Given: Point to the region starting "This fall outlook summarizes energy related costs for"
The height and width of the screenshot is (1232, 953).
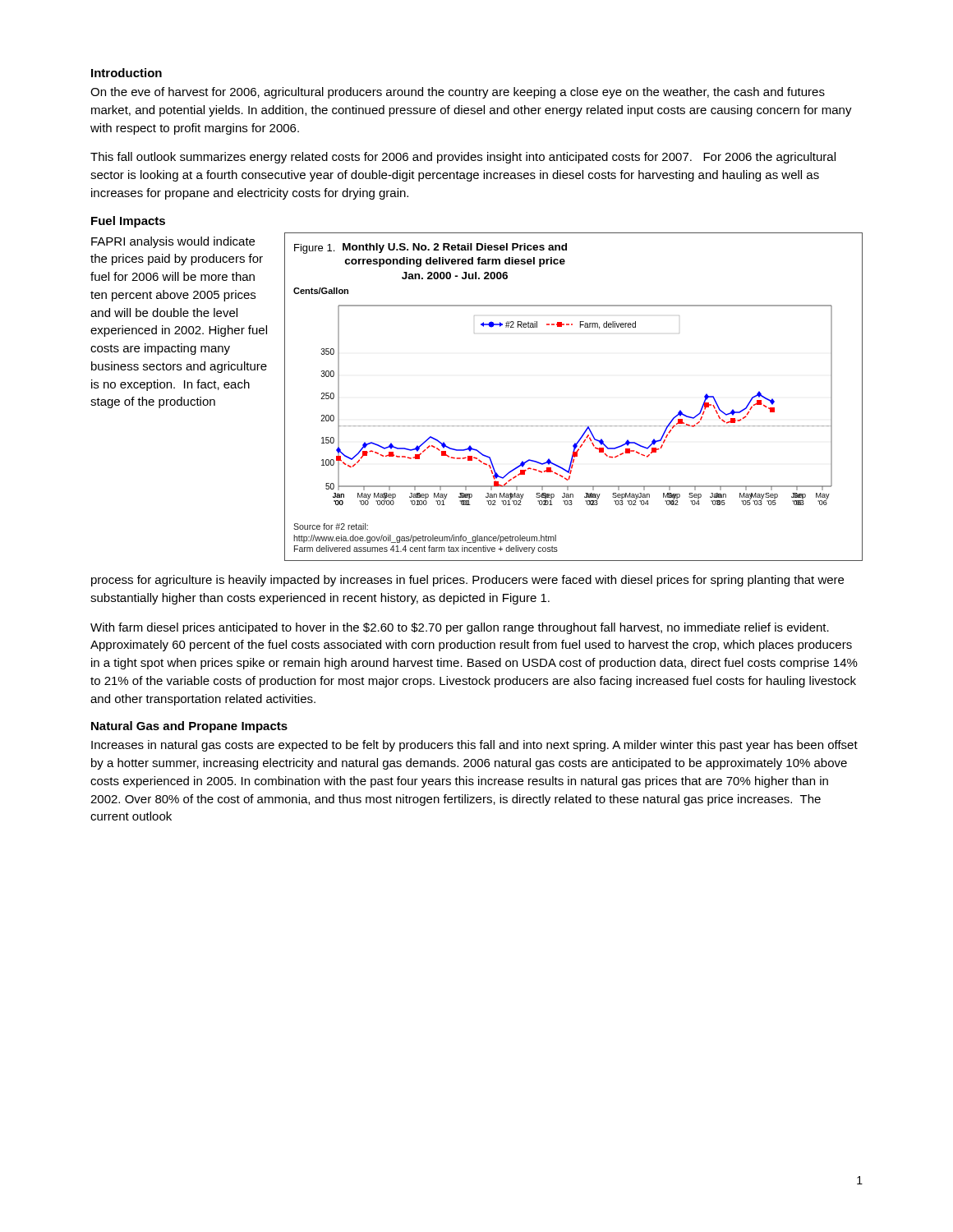Looking at the screenshot, I should tap(463, 175).
